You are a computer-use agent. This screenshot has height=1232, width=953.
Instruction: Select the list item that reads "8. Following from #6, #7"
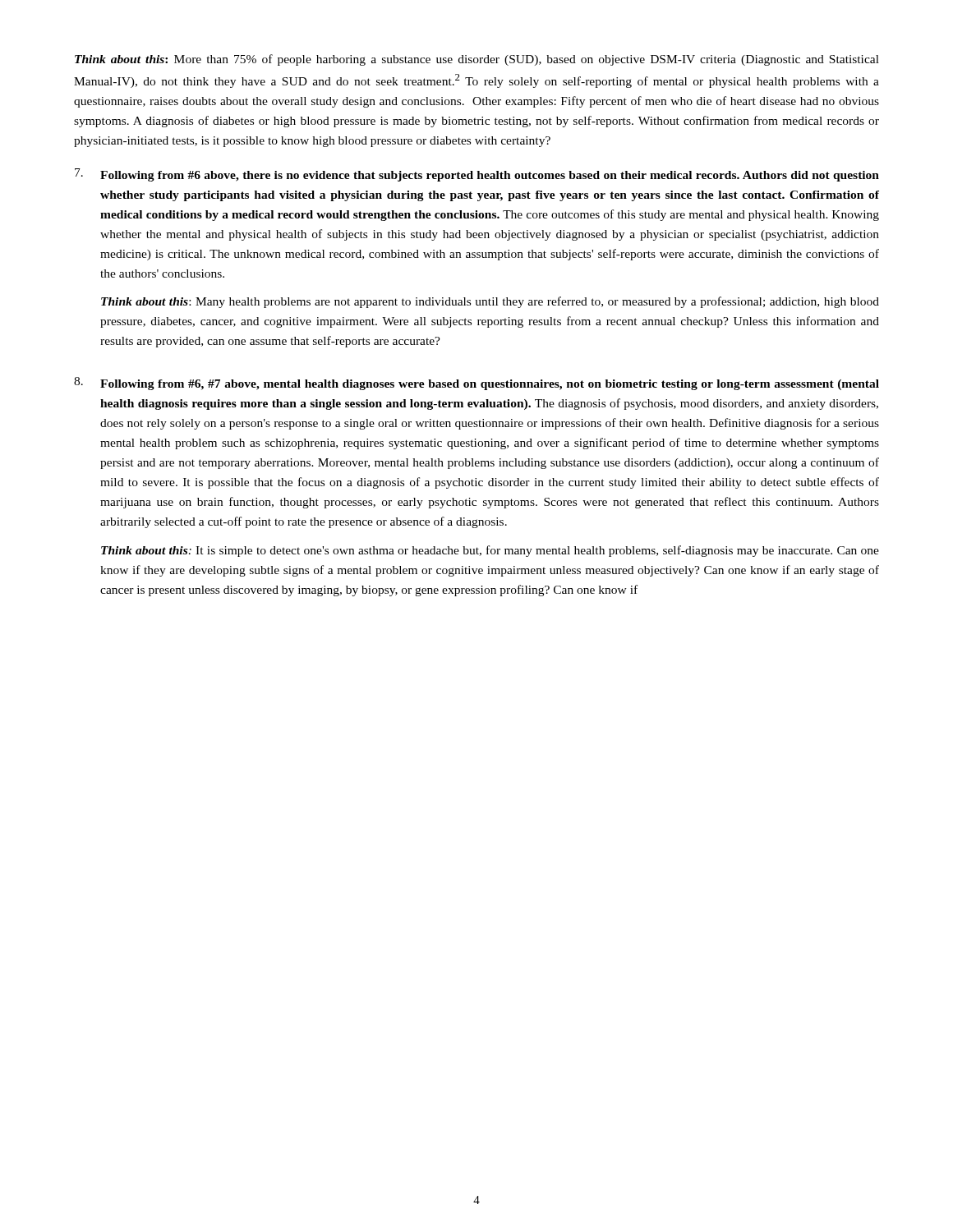coord(476,491)
